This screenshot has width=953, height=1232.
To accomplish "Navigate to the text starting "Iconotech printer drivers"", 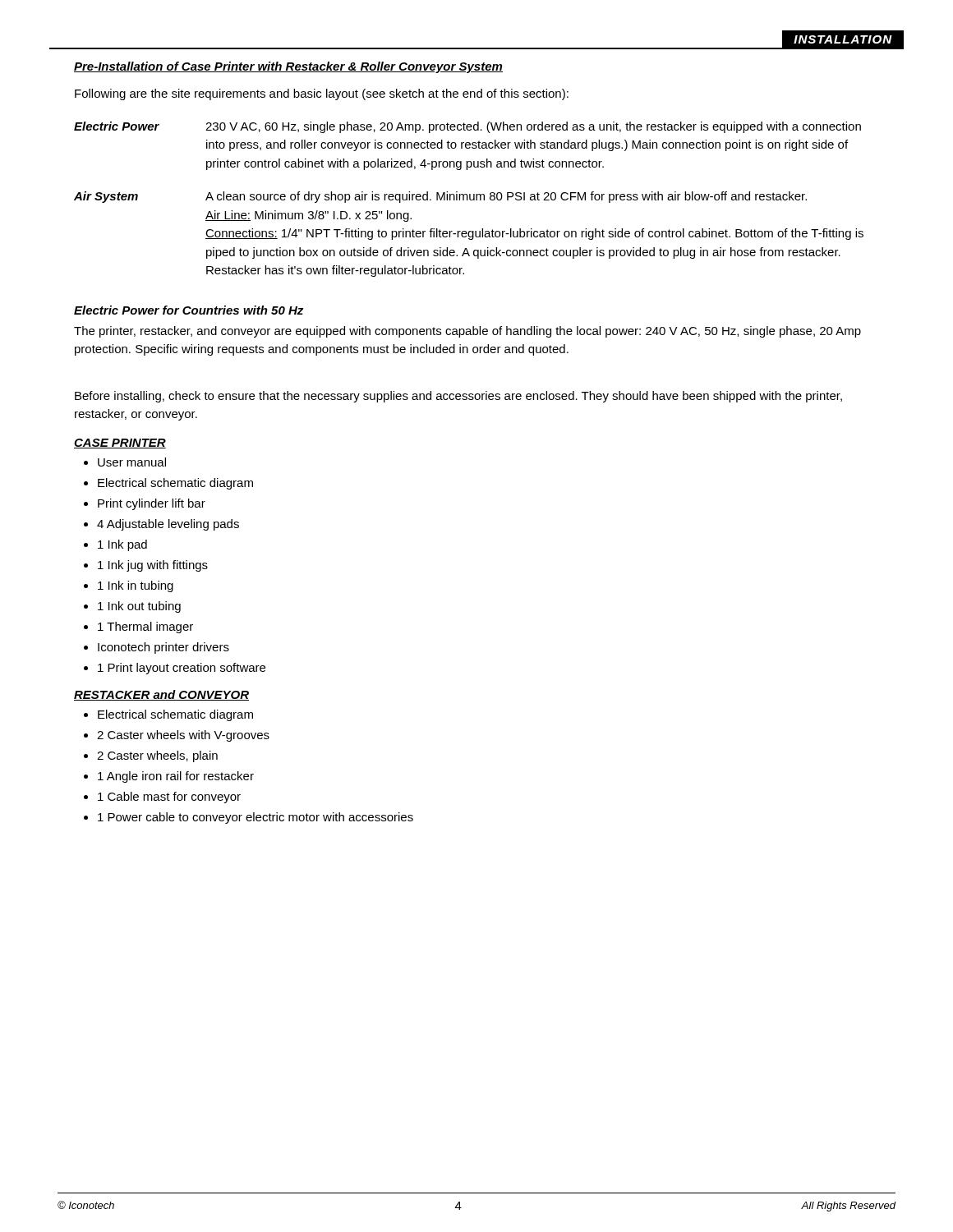I will (x=163, y=647).
